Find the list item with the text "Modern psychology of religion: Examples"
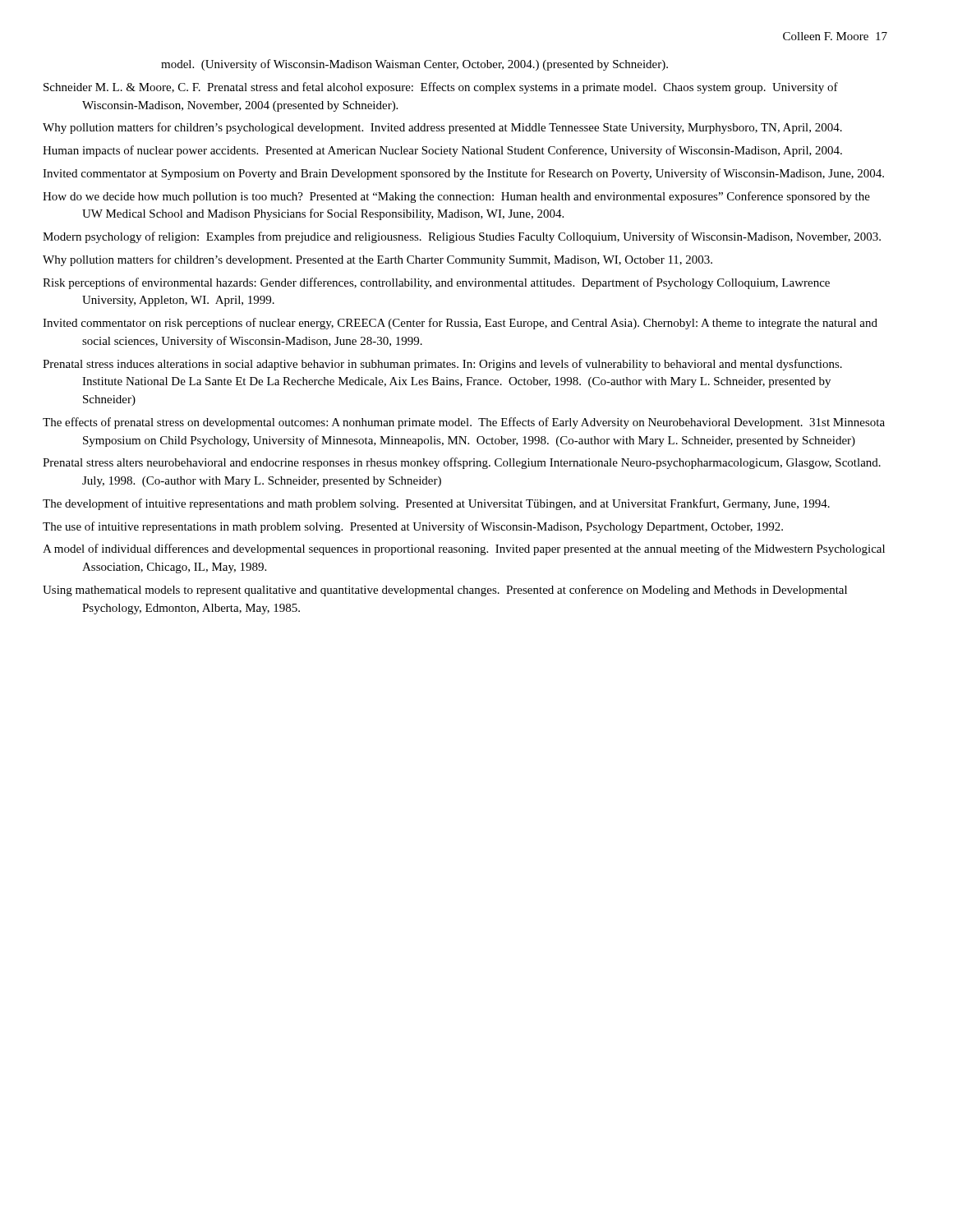Viewport: 953px width, 1232px height. [485, 237]
